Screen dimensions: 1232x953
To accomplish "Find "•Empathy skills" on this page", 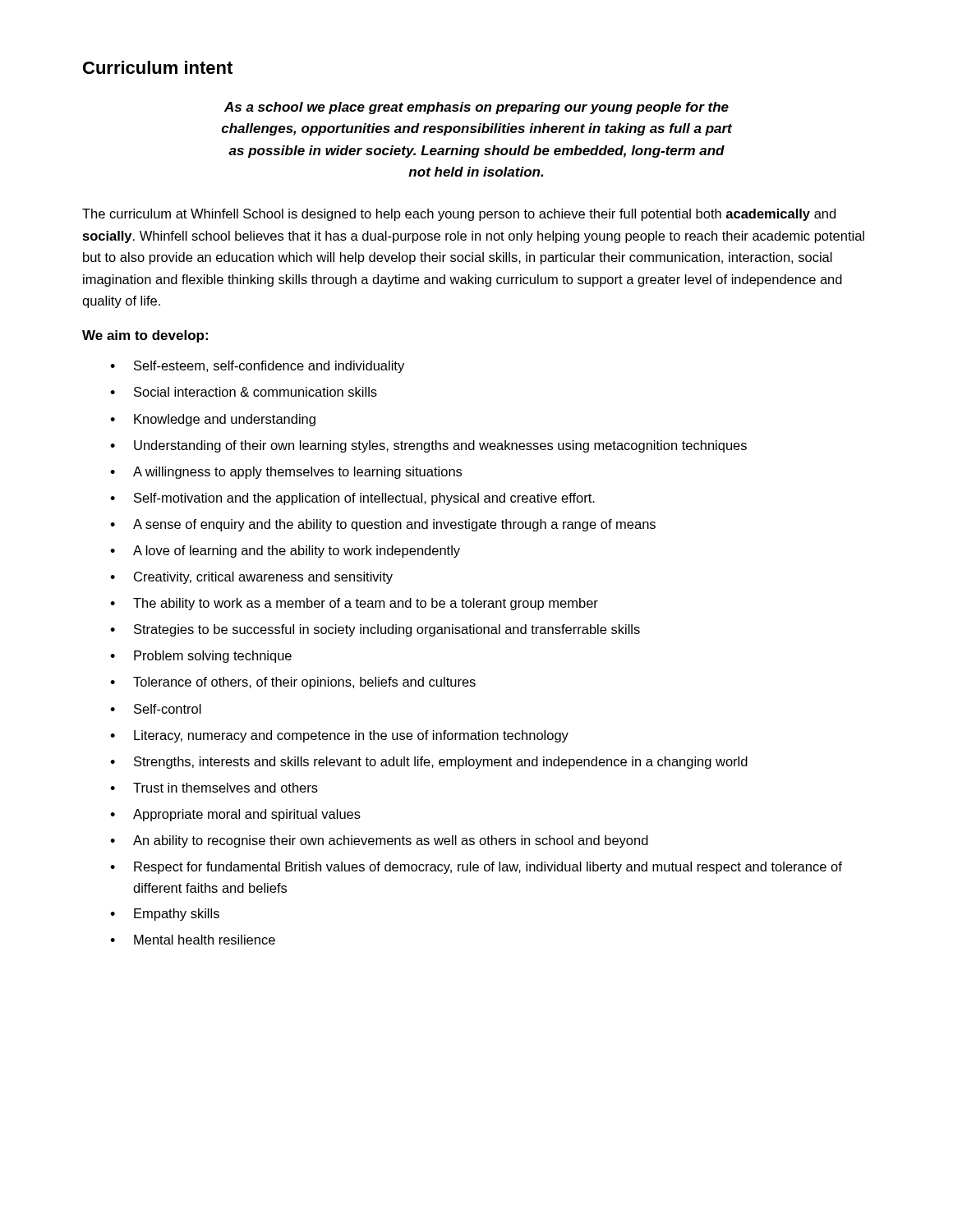I will coord(165,915).
